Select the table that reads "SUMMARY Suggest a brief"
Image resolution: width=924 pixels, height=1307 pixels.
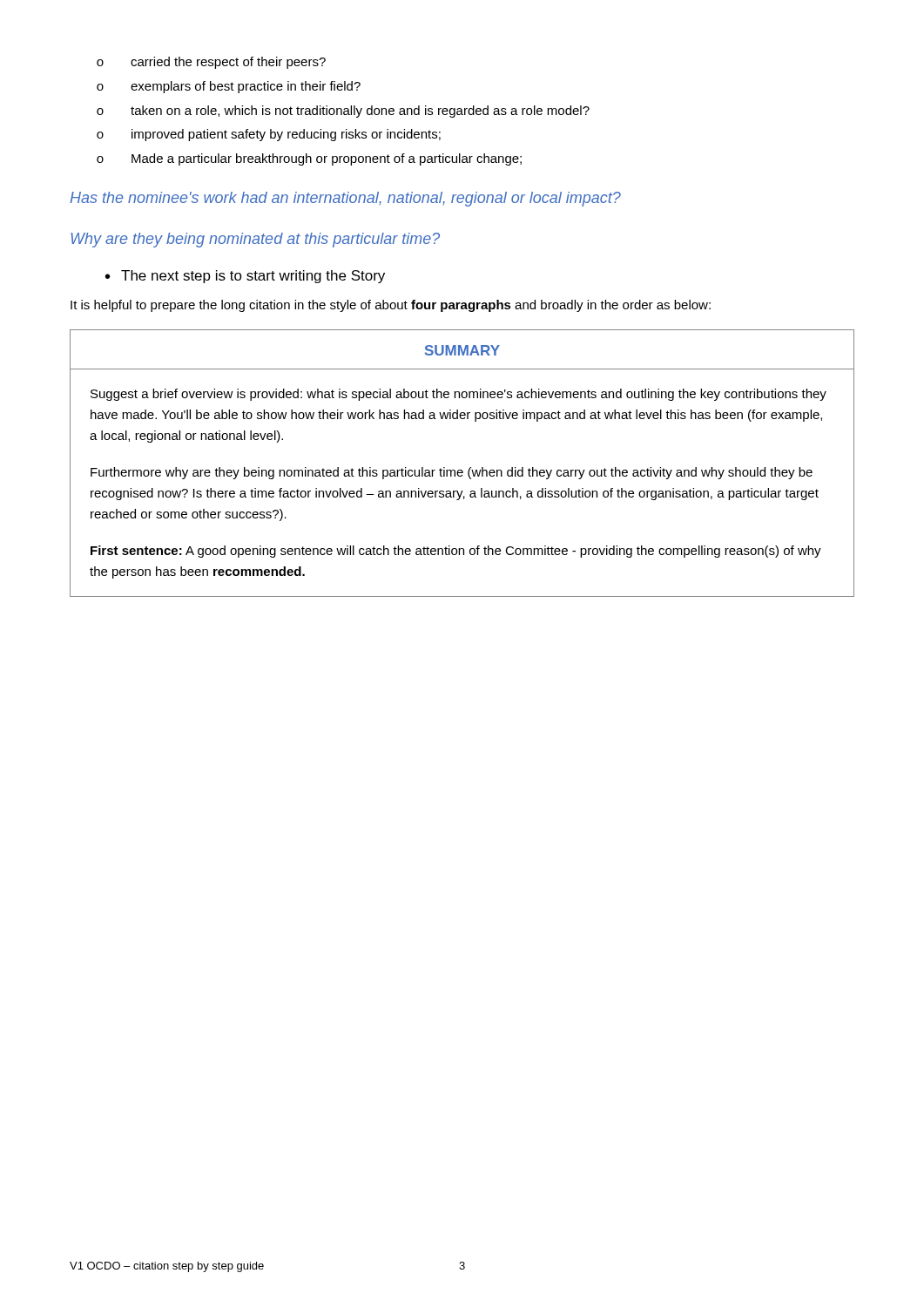[x=462, y=463]
